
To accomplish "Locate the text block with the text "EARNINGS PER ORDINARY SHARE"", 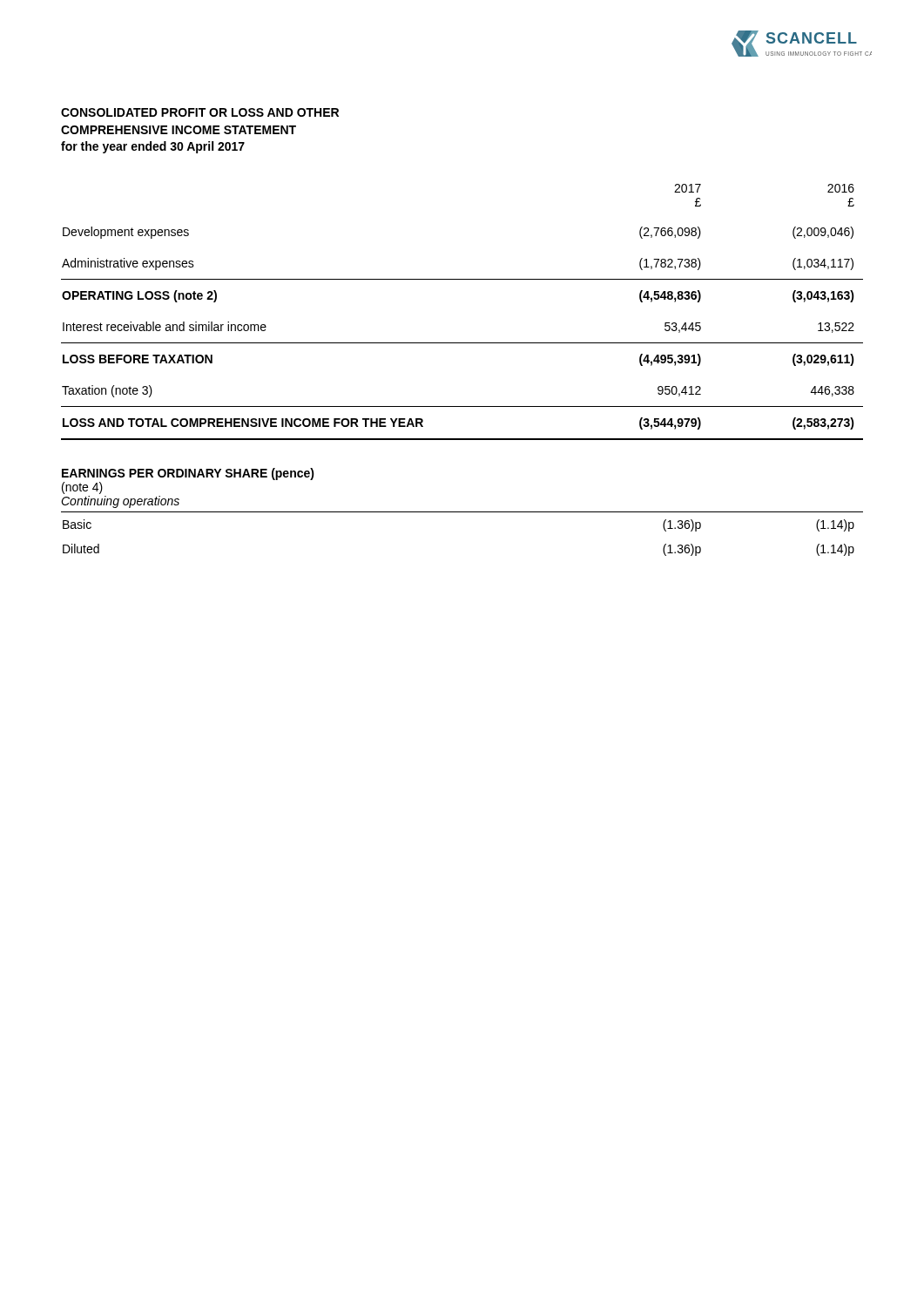I will click(x=188, y=474).
